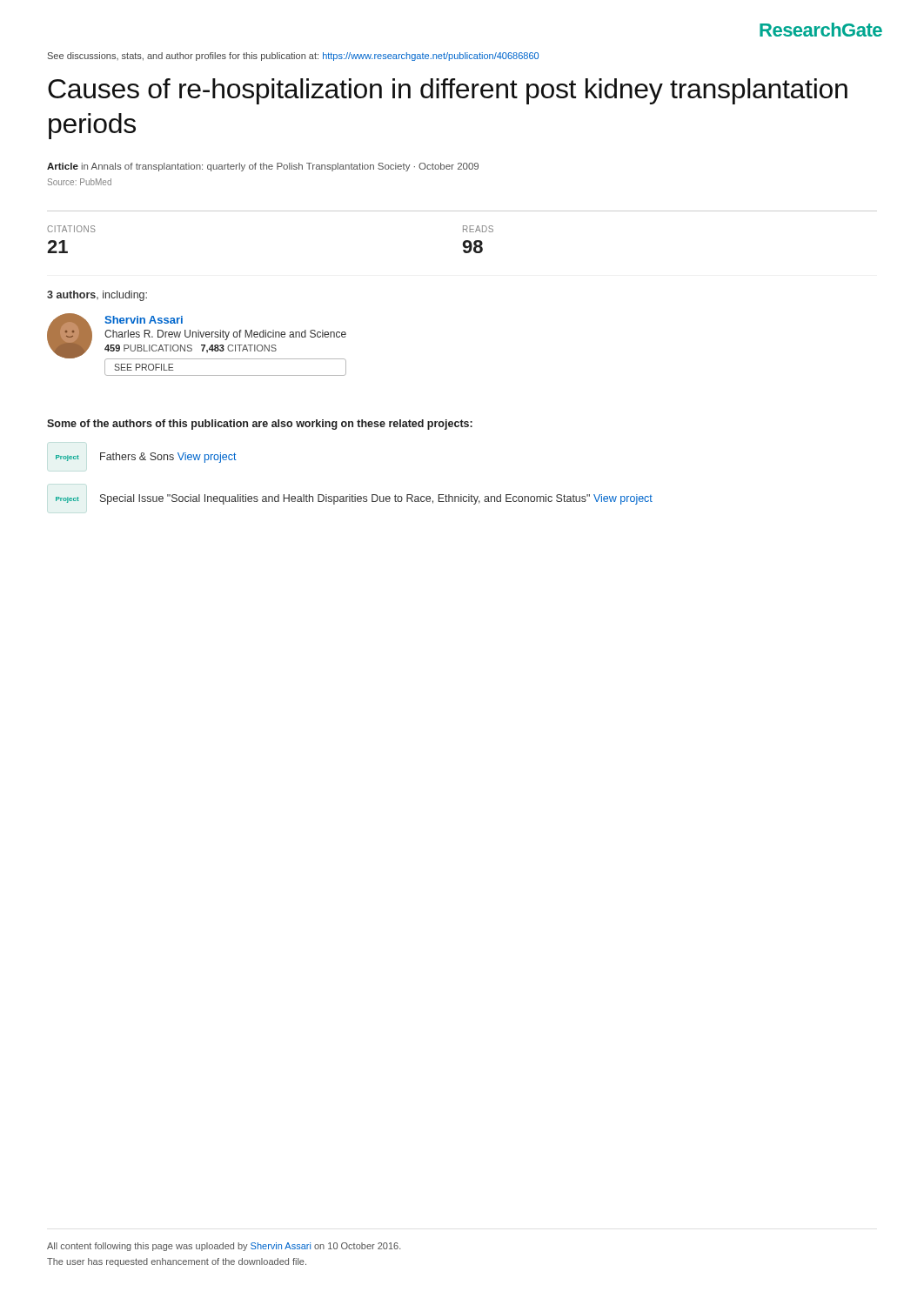Viewport: 924px width, 1305px height.
Task: Point to the text starting "CITATIONS 21"
Action: click(x=71, y=229)
